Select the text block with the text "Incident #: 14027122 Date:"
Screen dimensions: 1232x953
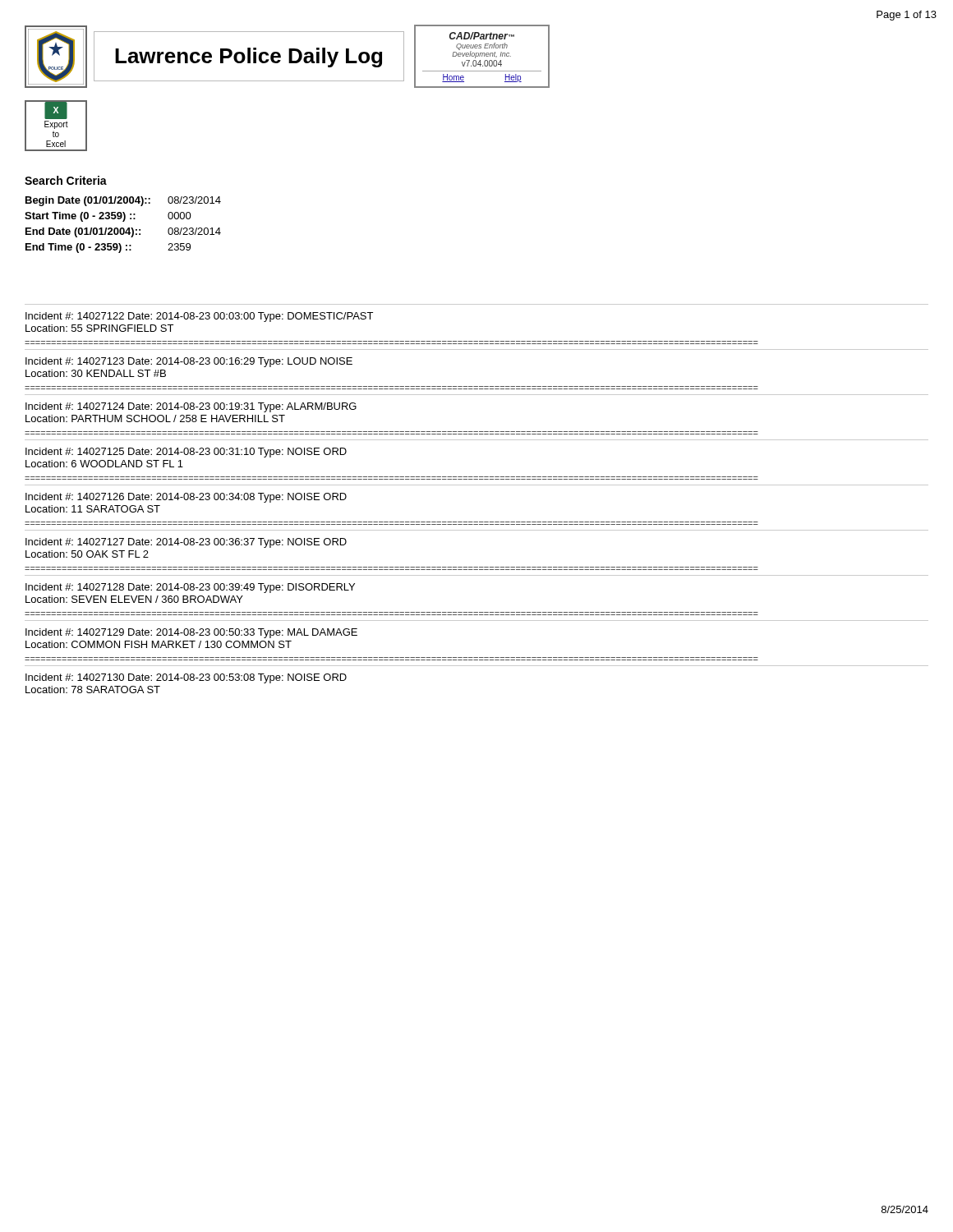[x=199, y=322]
